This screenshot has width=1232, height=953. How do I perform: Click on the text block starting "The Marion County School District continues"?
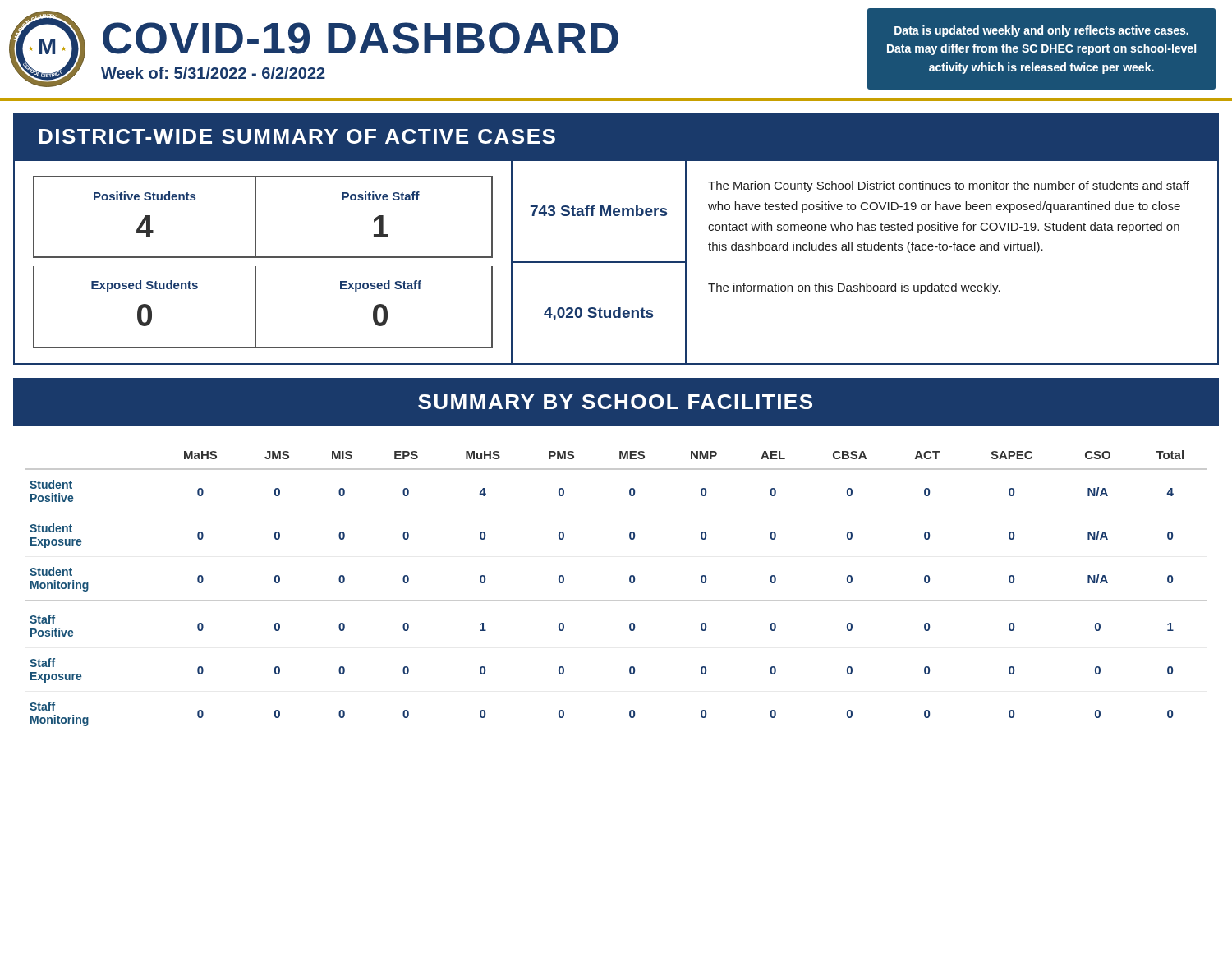click(x=949, y=236)
